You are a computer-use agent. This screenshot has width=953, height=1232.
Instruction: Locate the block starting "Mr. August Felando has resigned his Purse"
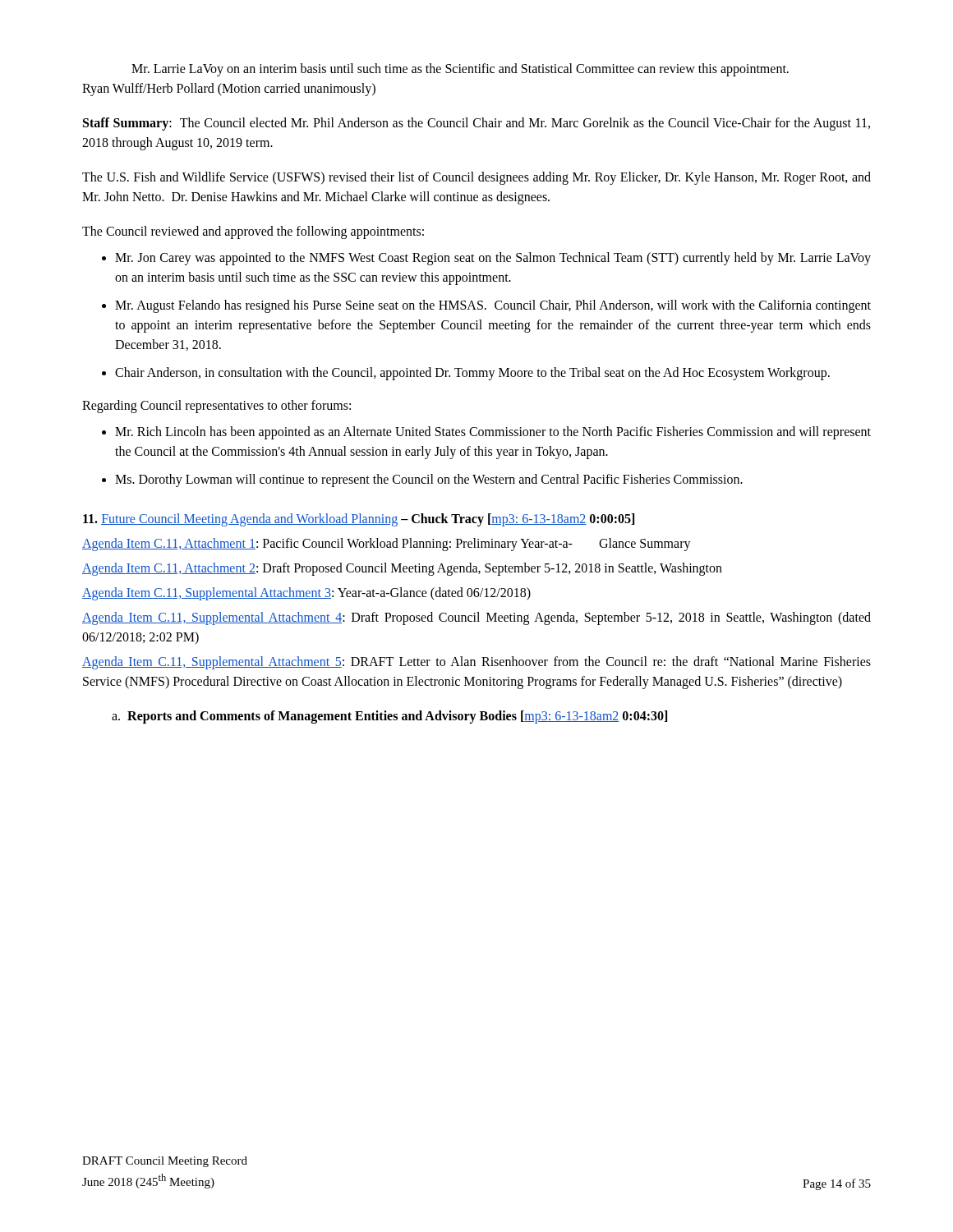[493, 325]
